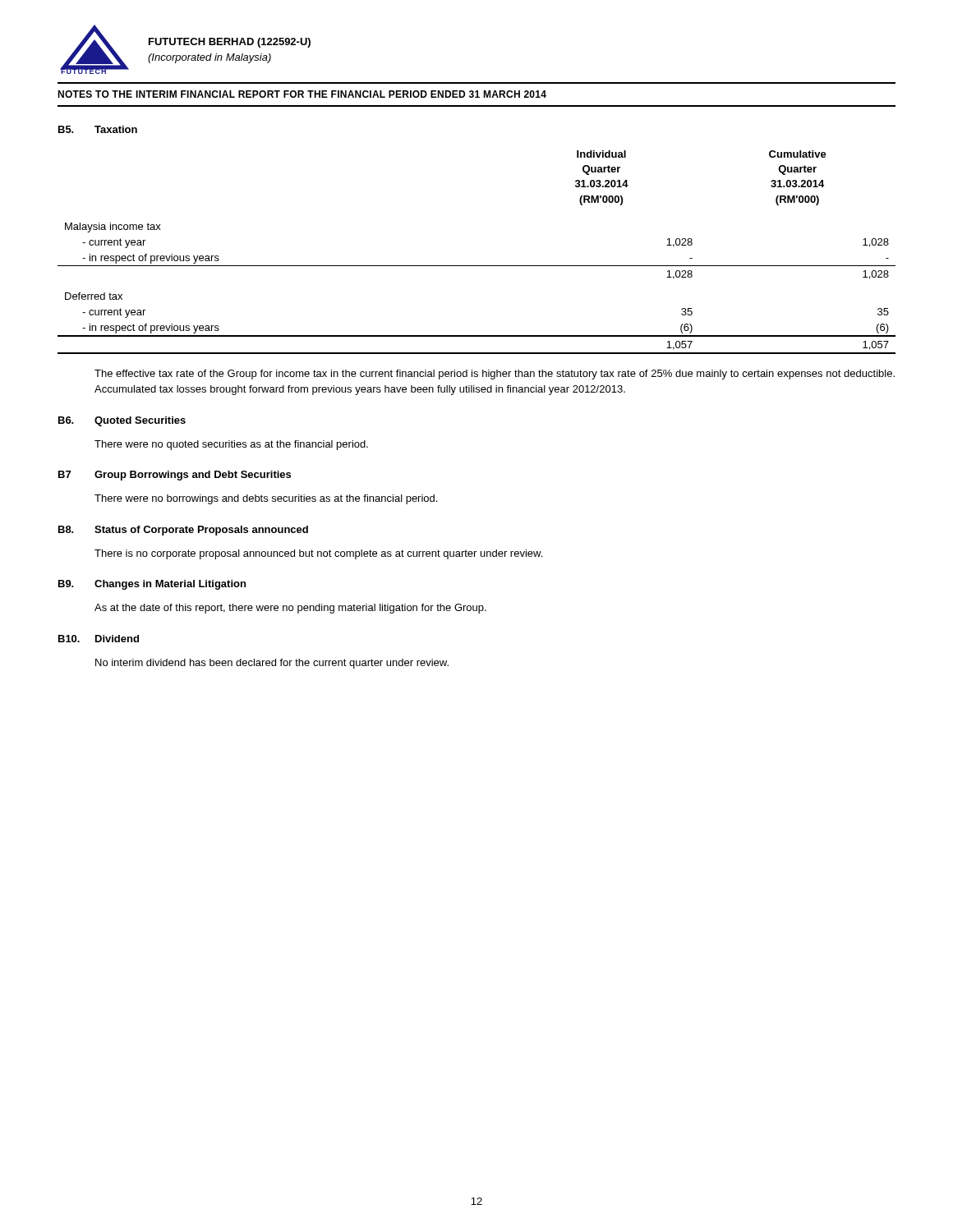Click the passage that begins "There were no borrowings and debts securities"
953x1232 pixels.
coord(266,498)
